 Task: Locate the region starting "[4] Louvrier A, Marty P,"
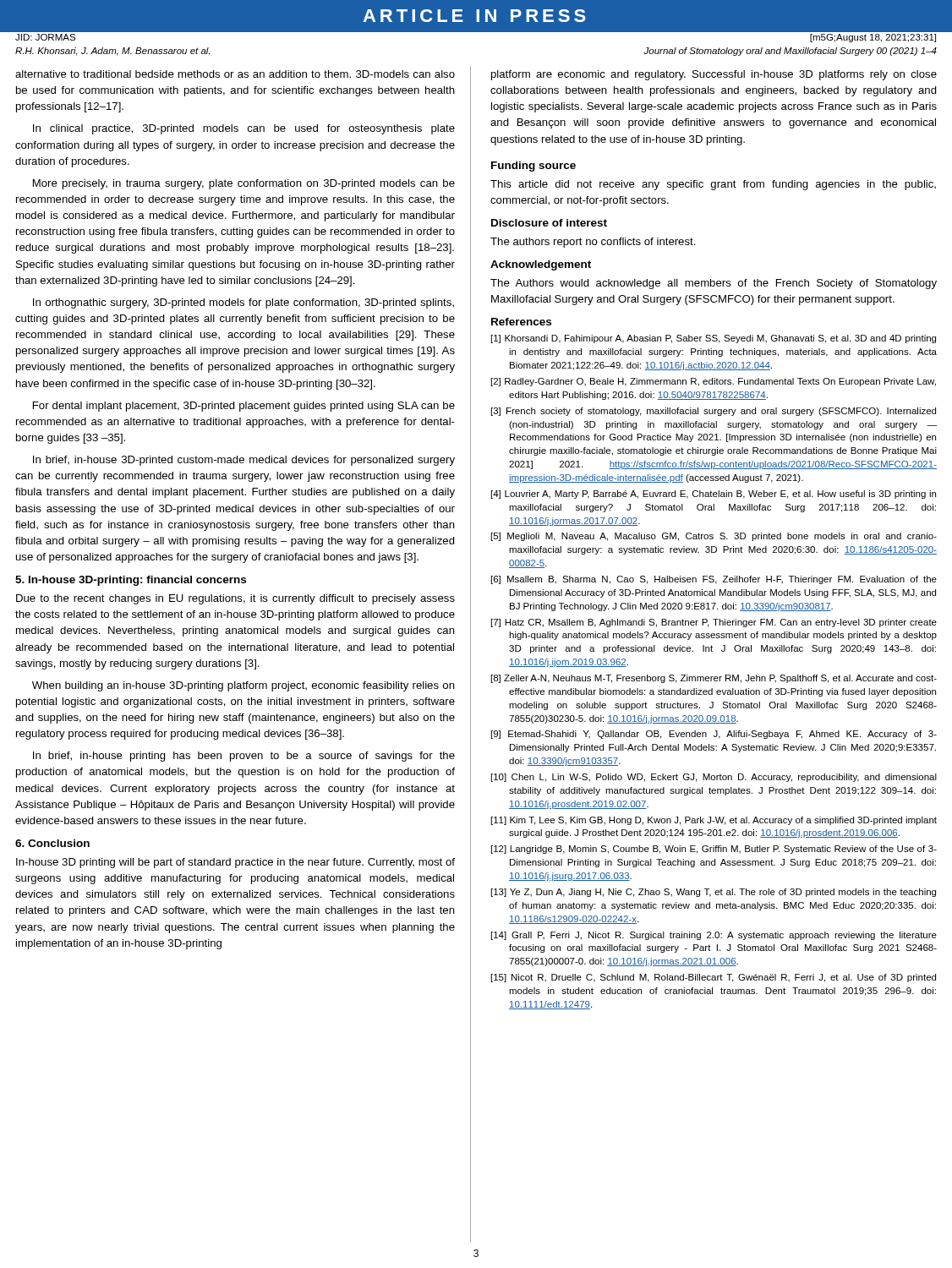[x=714, y=507]
